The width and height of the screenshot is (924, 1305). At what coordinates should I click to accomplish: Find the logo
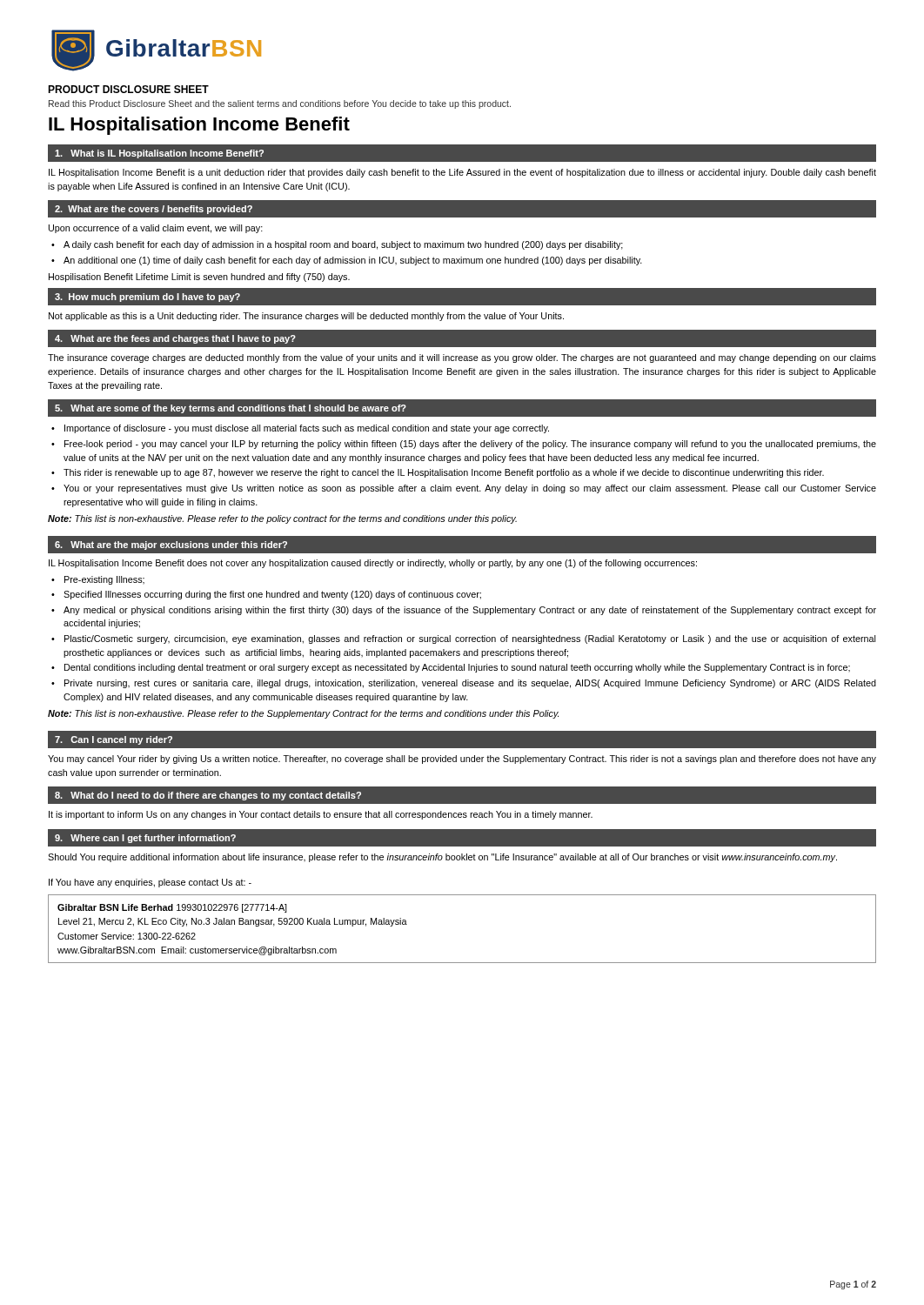[462, 49]
